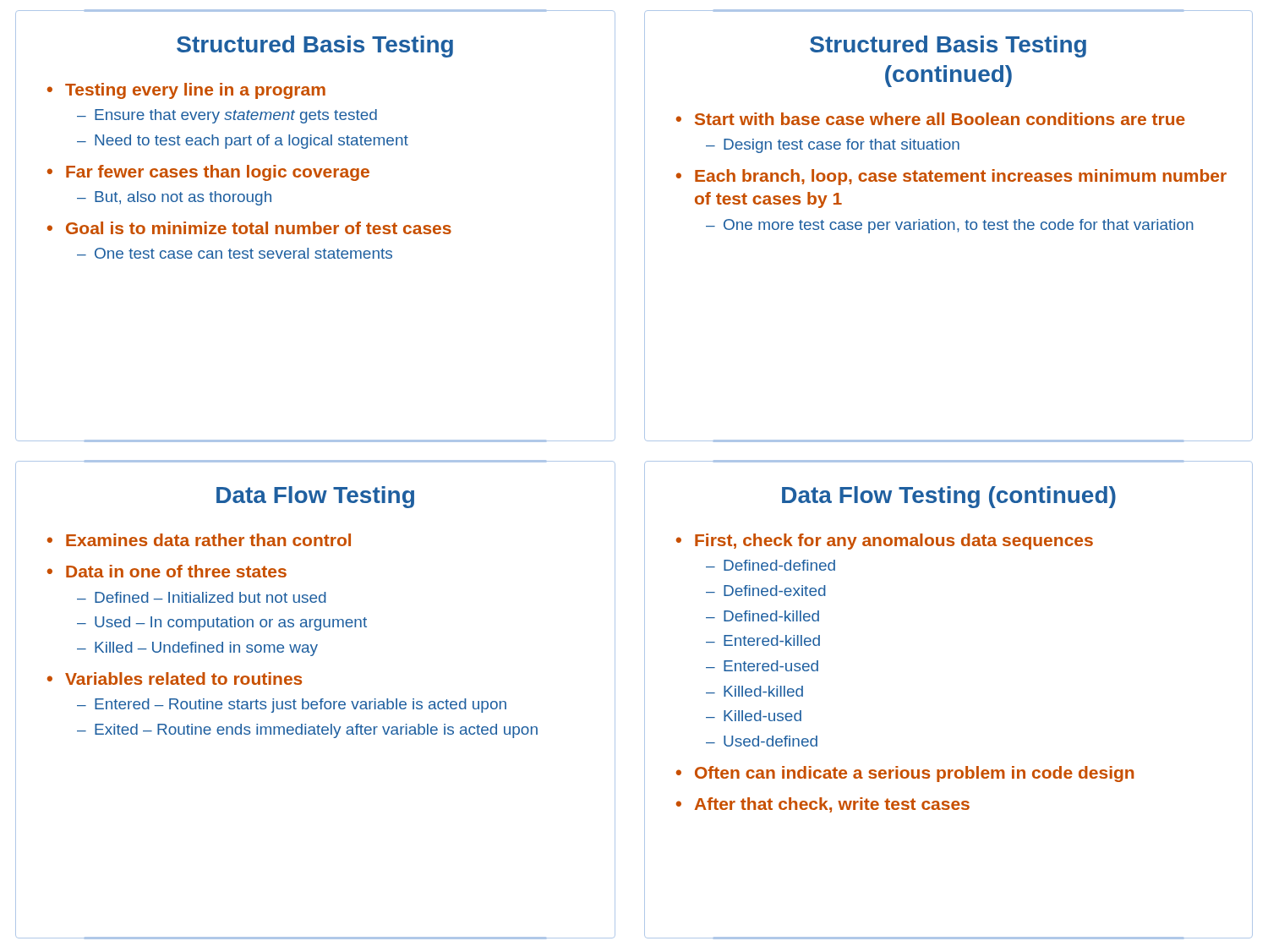Point to "Structured Basis Testing"
The width and height of the screenshot is (1268, 952).
(315, 44)
